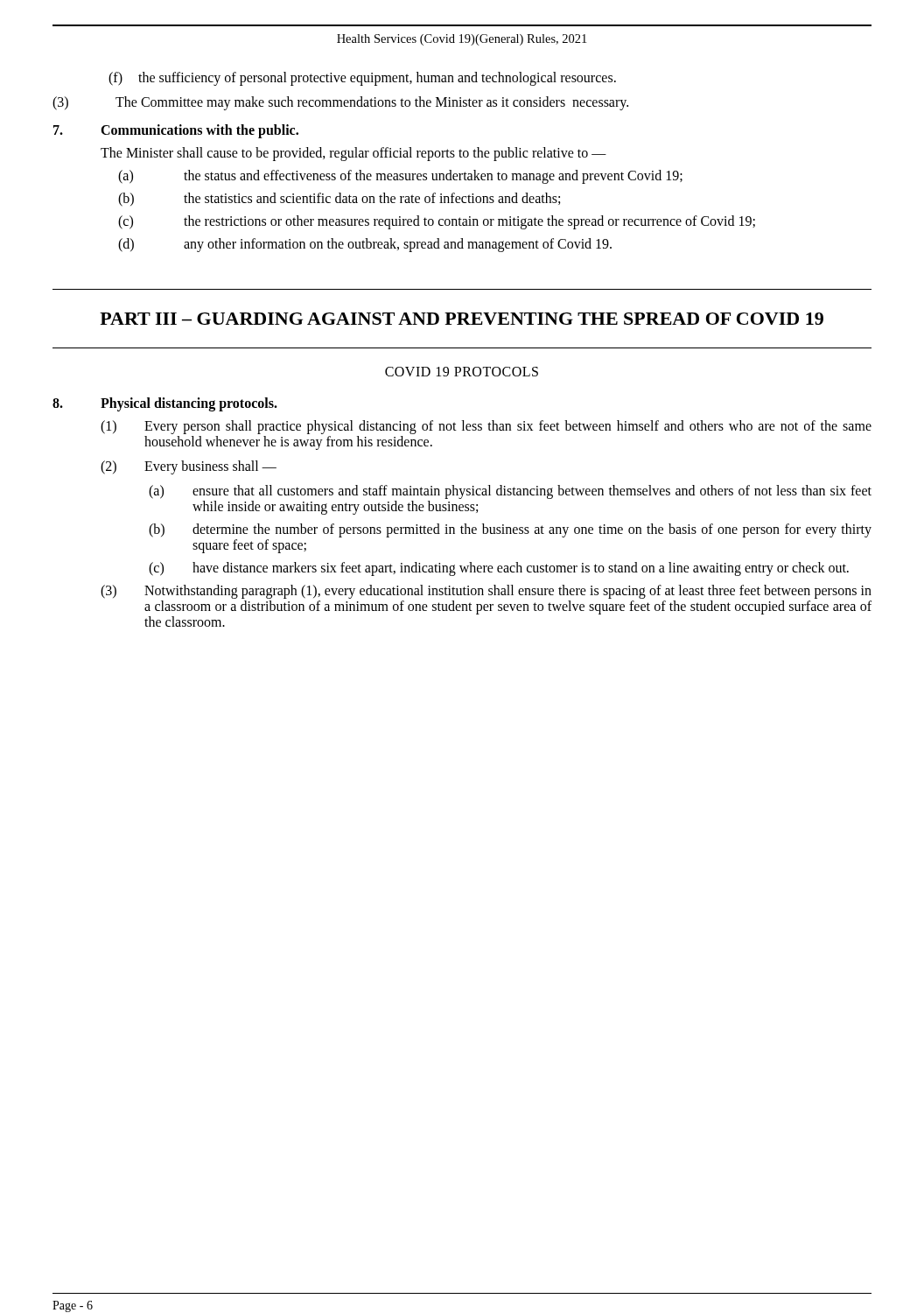Click on the section header containing "8. Physical distancing protocols."
This screenshot has width=924, height=1313.
pyautogui.click(x=165, y=403)
